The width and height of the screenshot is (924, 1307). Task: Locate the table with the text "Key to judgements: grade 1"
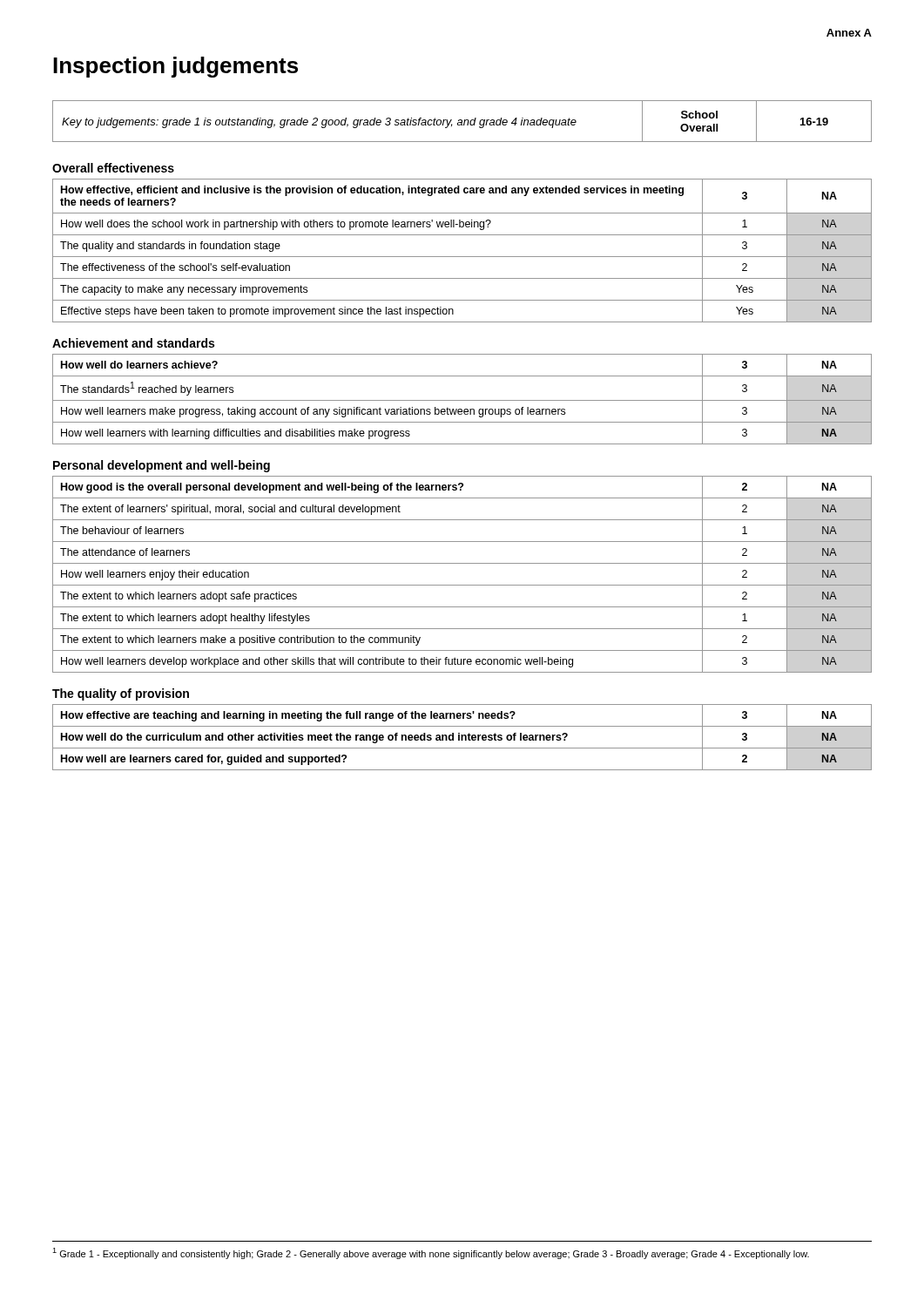[x=462, y=121]
